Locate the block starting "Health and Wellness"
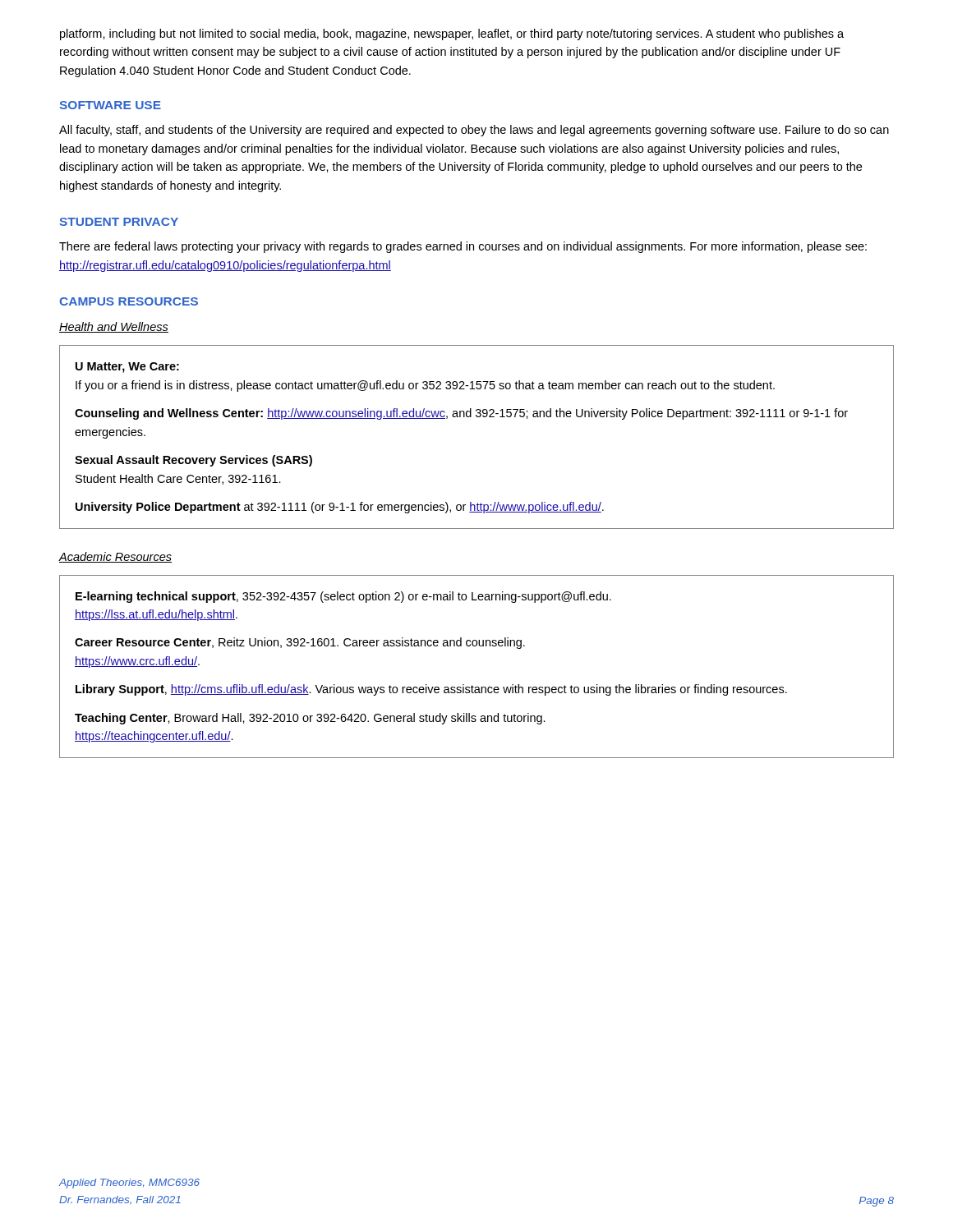The image size is (953, 1232). (114, 327)
